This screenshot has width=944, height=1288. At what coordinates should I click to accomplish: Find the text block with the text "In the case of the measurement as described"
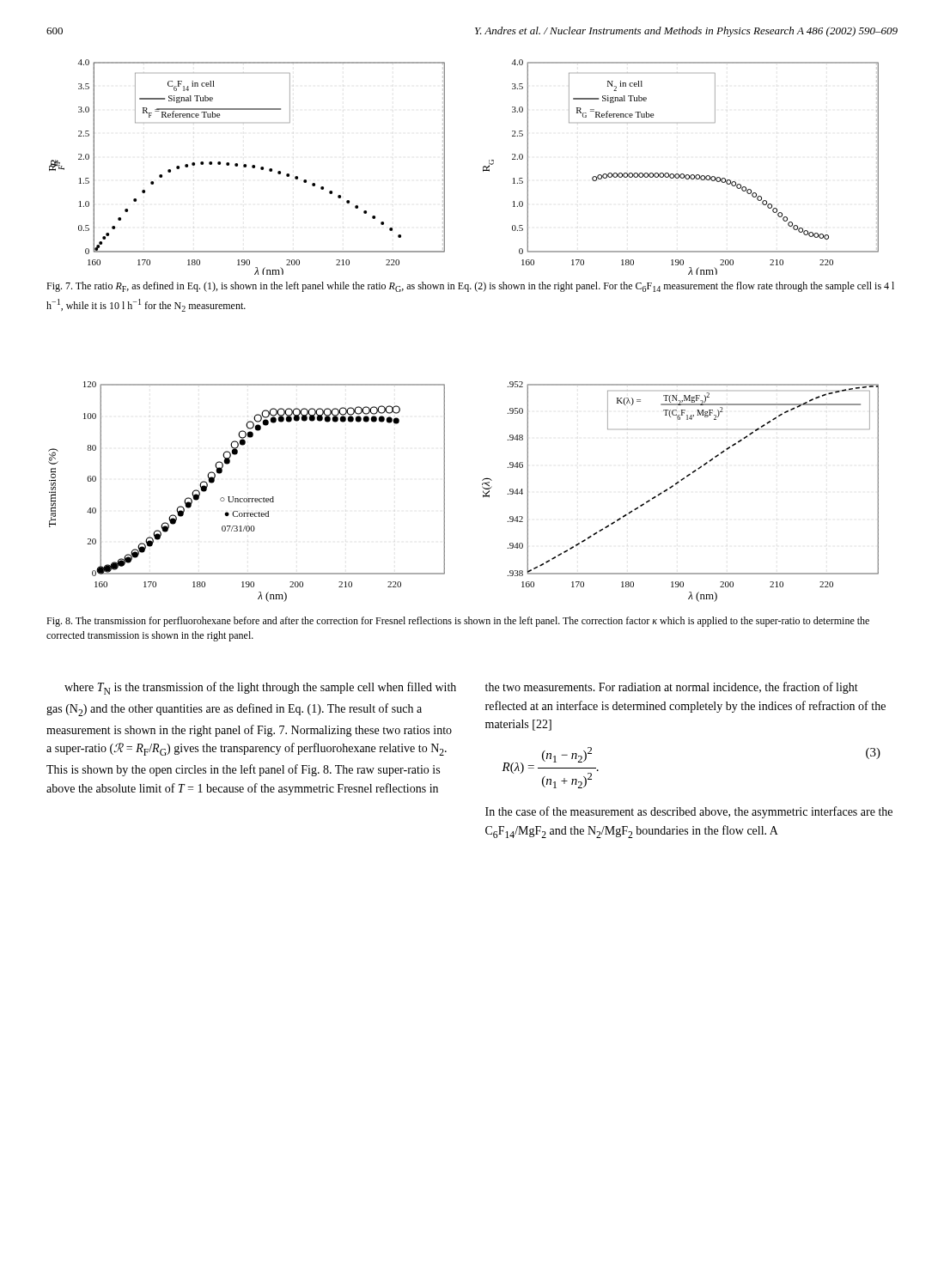(x=691, y=823)
